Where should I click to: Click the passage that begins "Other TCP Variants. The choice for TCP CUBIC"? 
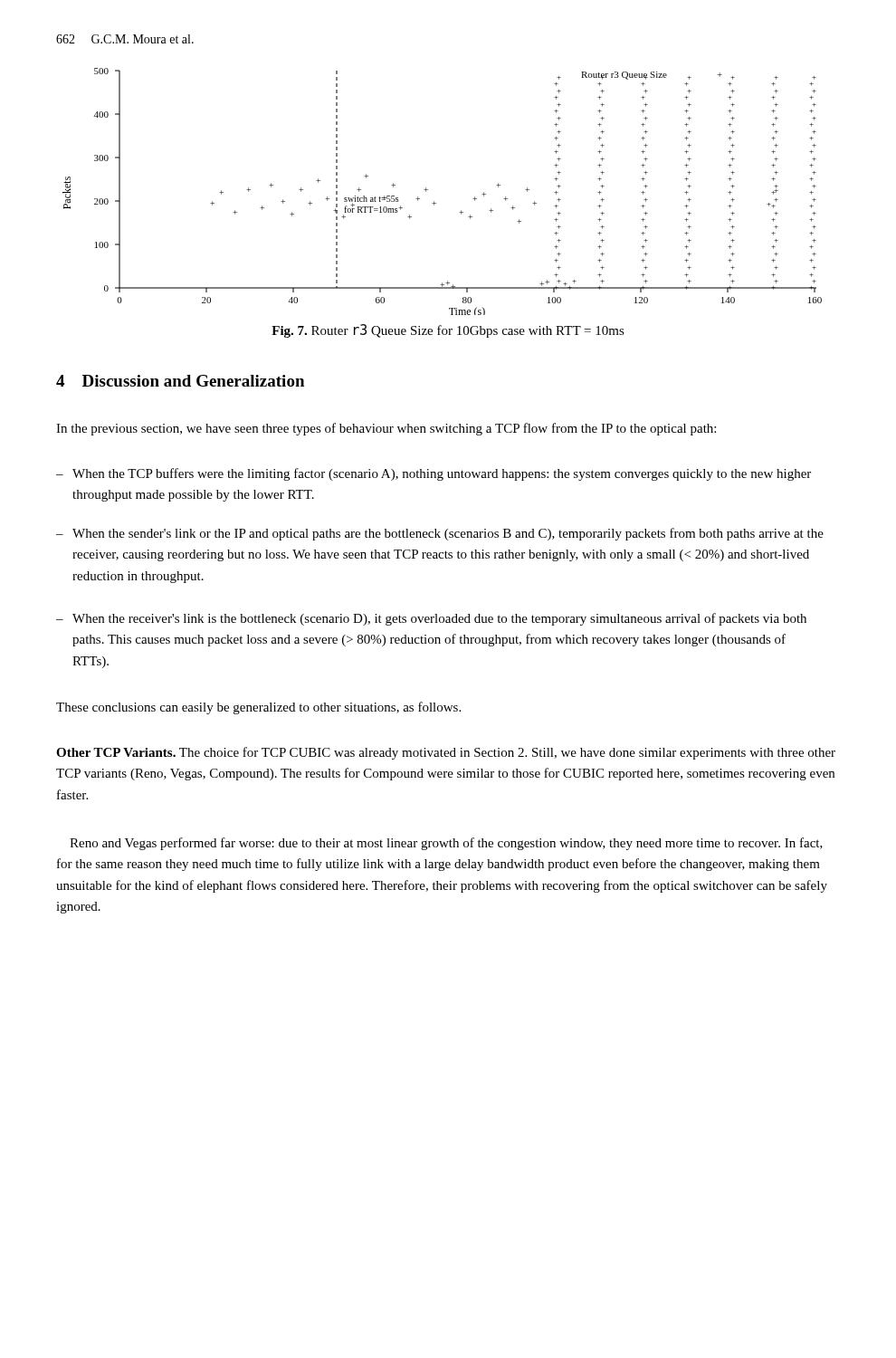tap(446, 773)
